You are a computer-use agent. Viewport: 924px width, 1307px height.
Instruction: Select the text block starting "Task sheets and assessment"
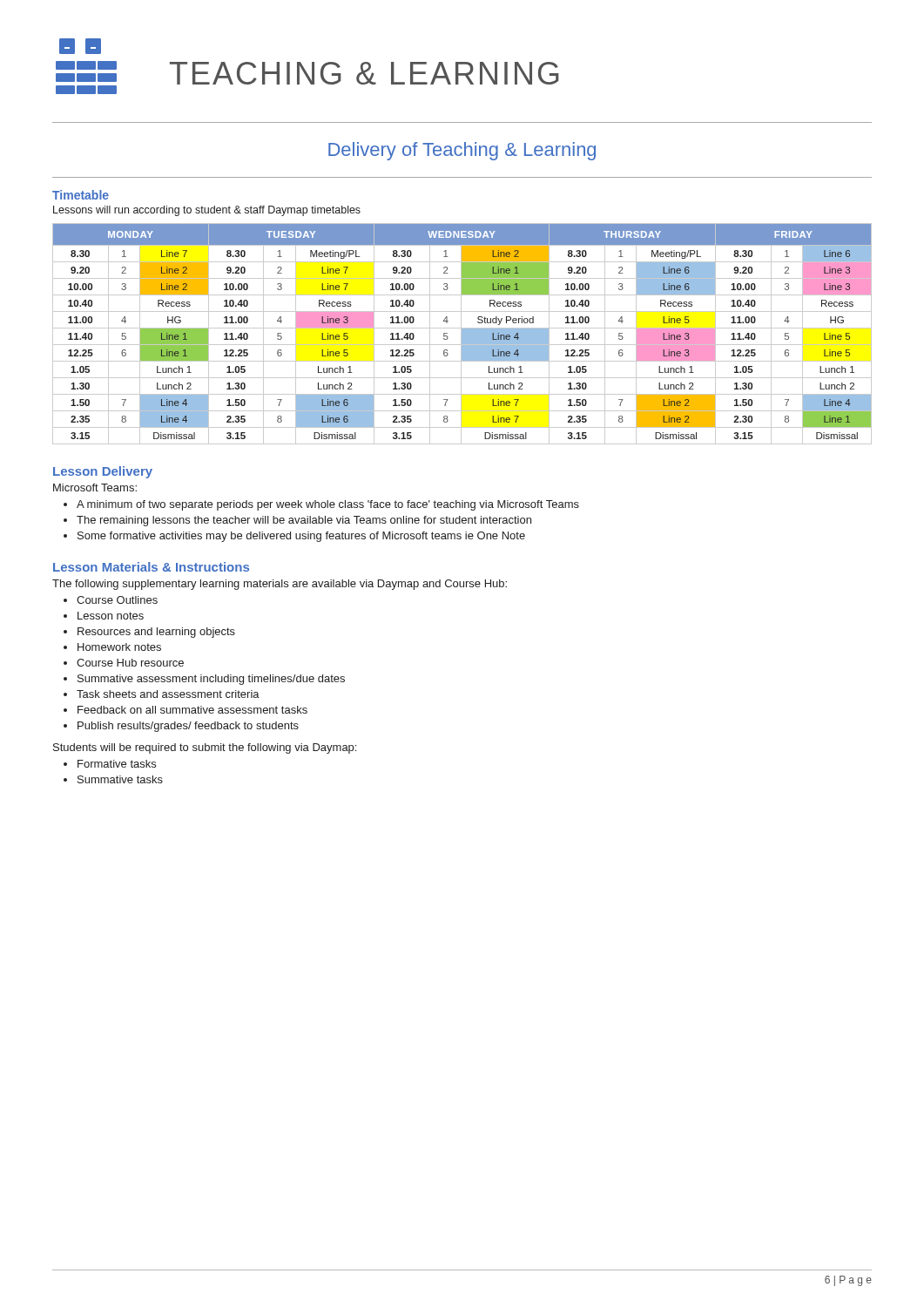click(x=168, y=694)
